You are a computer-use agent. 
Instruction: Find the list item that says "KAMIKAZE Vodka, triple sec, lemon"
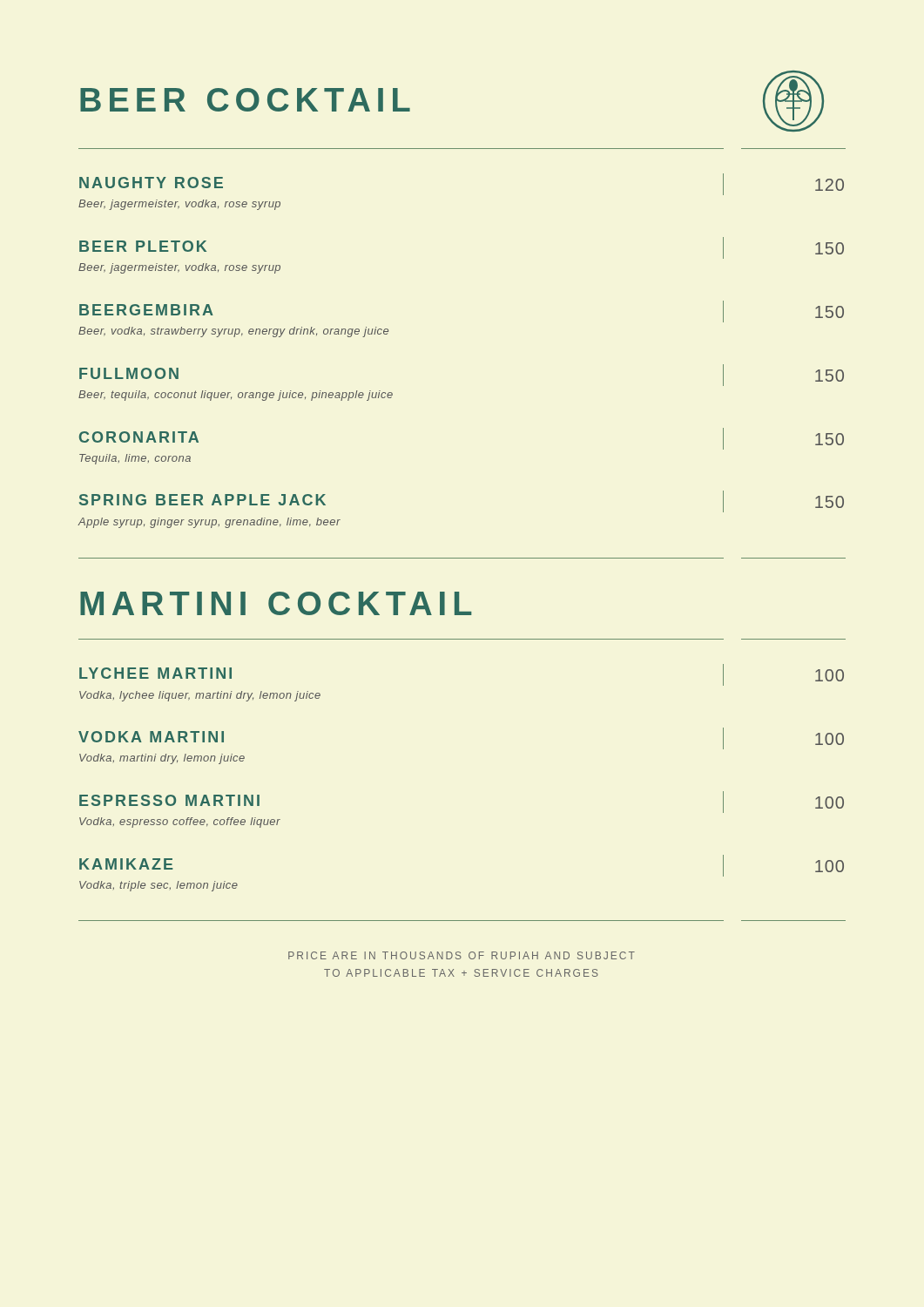[121, 866]
